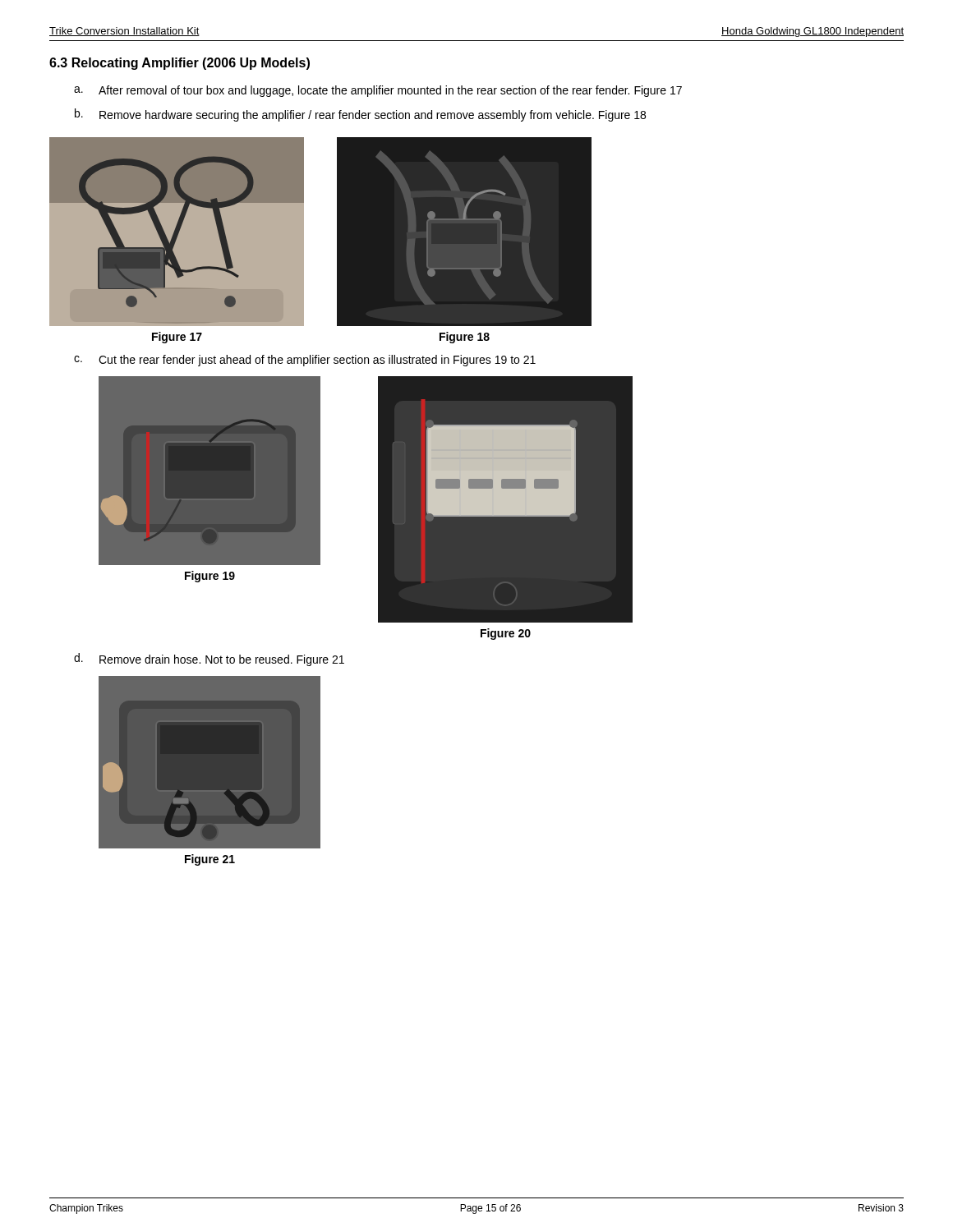This screenshot has height=1232, width=953.
Task: Select the text starting "Figure 20"
Action: (x=505, y=633)
